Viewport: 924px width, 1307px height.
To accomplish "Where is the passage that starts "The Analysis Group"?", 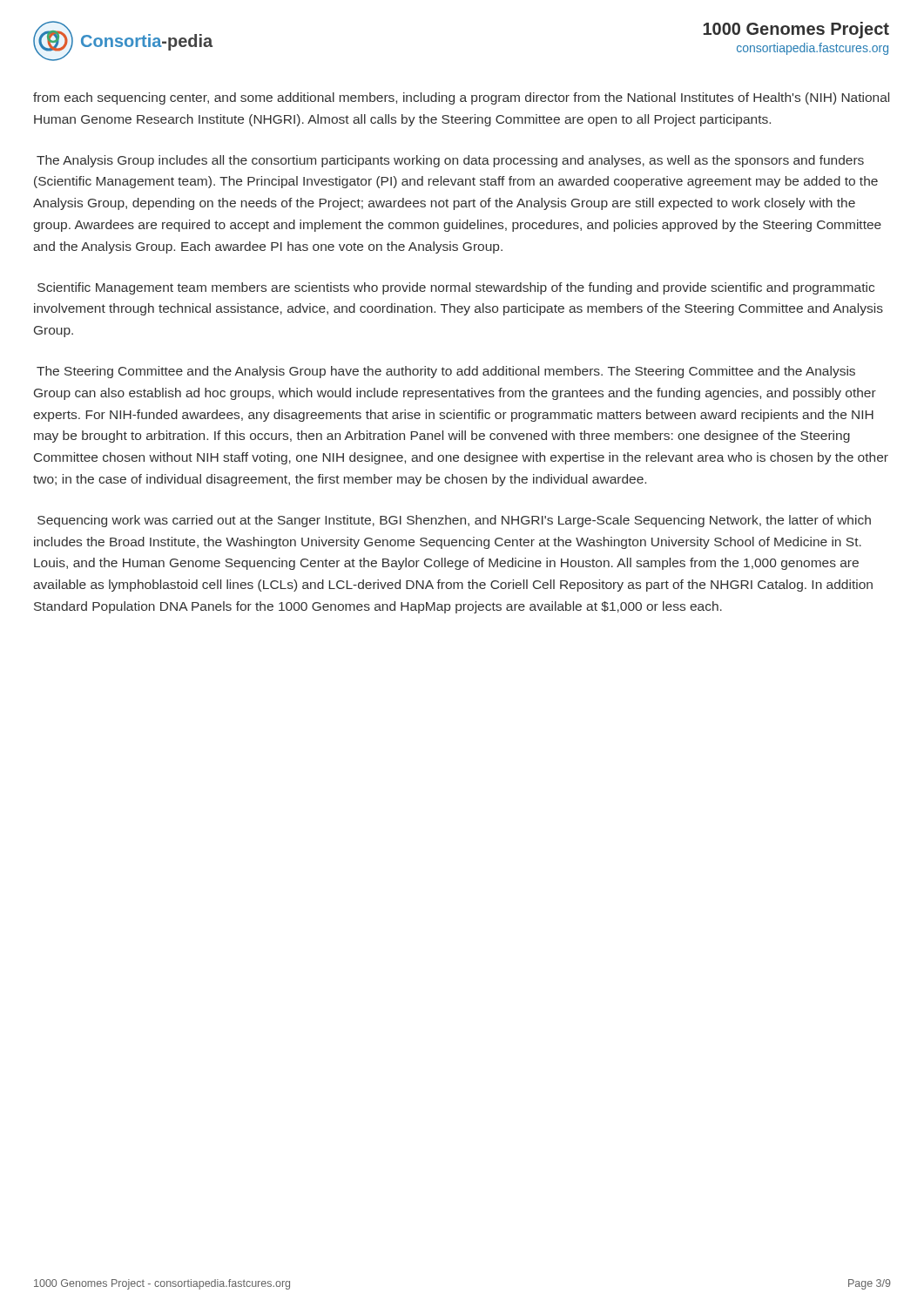I will [457, 203].
